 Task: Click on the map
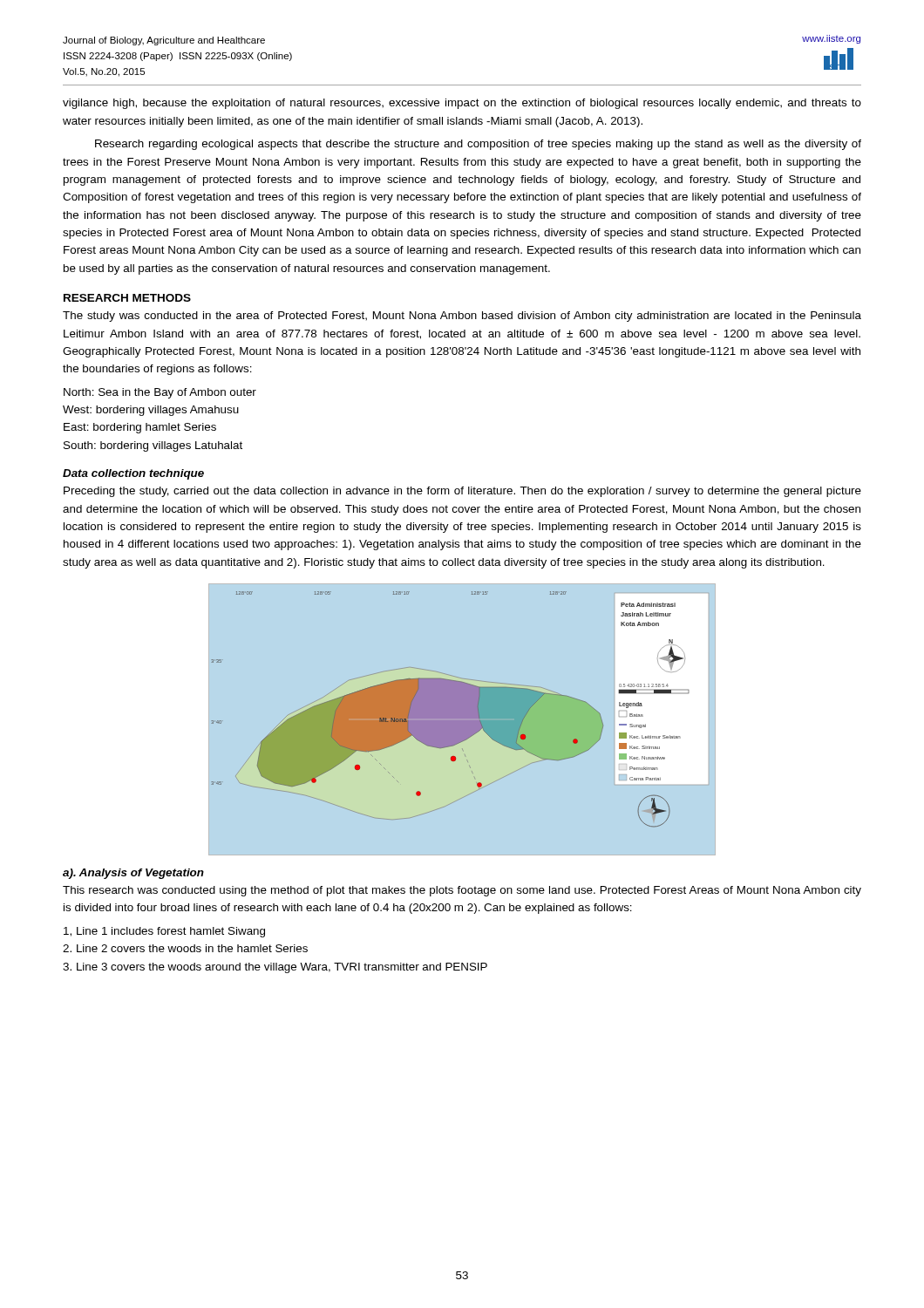(x=462, y=719)
